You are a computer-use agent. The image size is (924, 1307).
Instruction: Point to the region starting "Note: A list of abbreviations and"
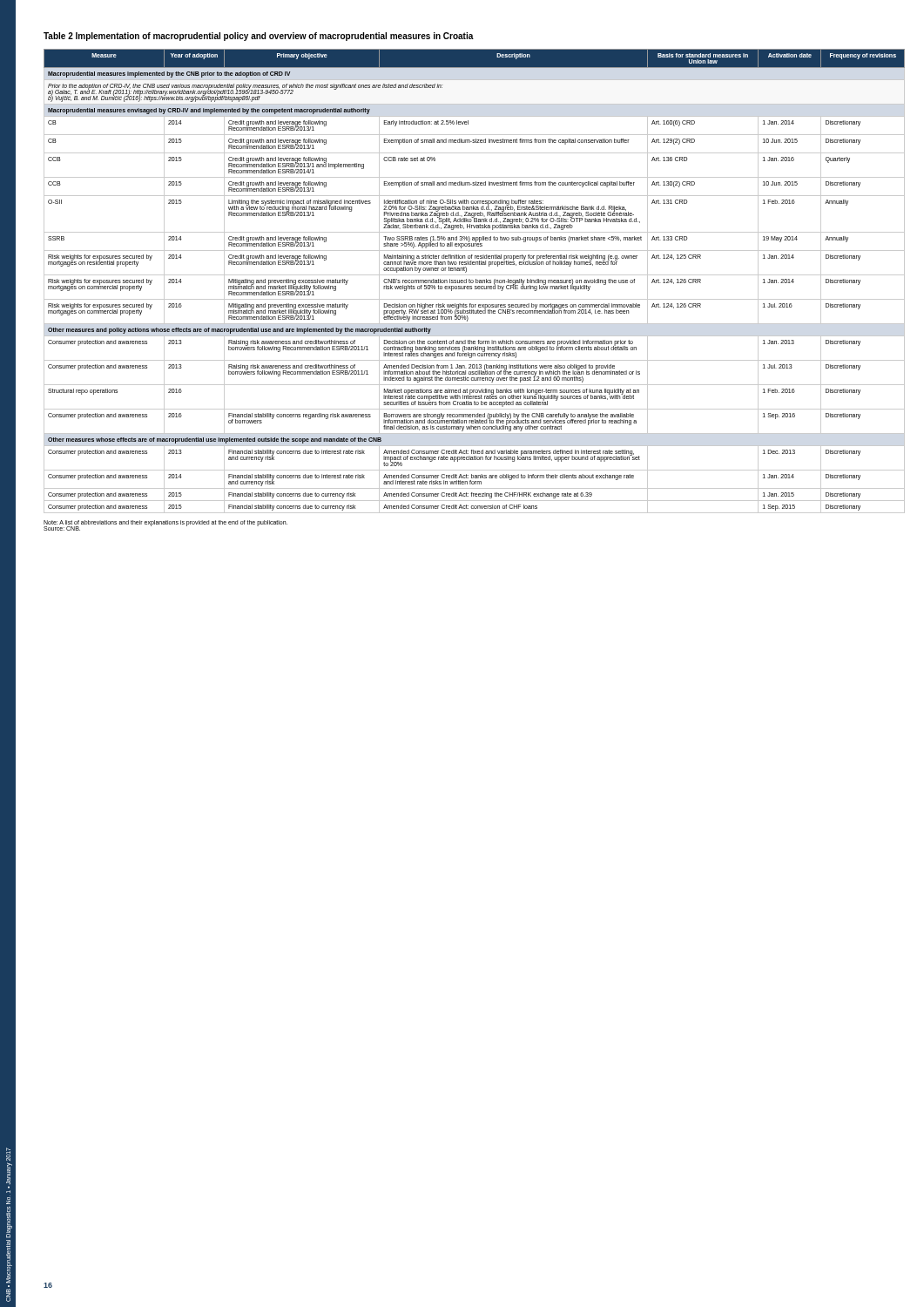pos(166,525)
